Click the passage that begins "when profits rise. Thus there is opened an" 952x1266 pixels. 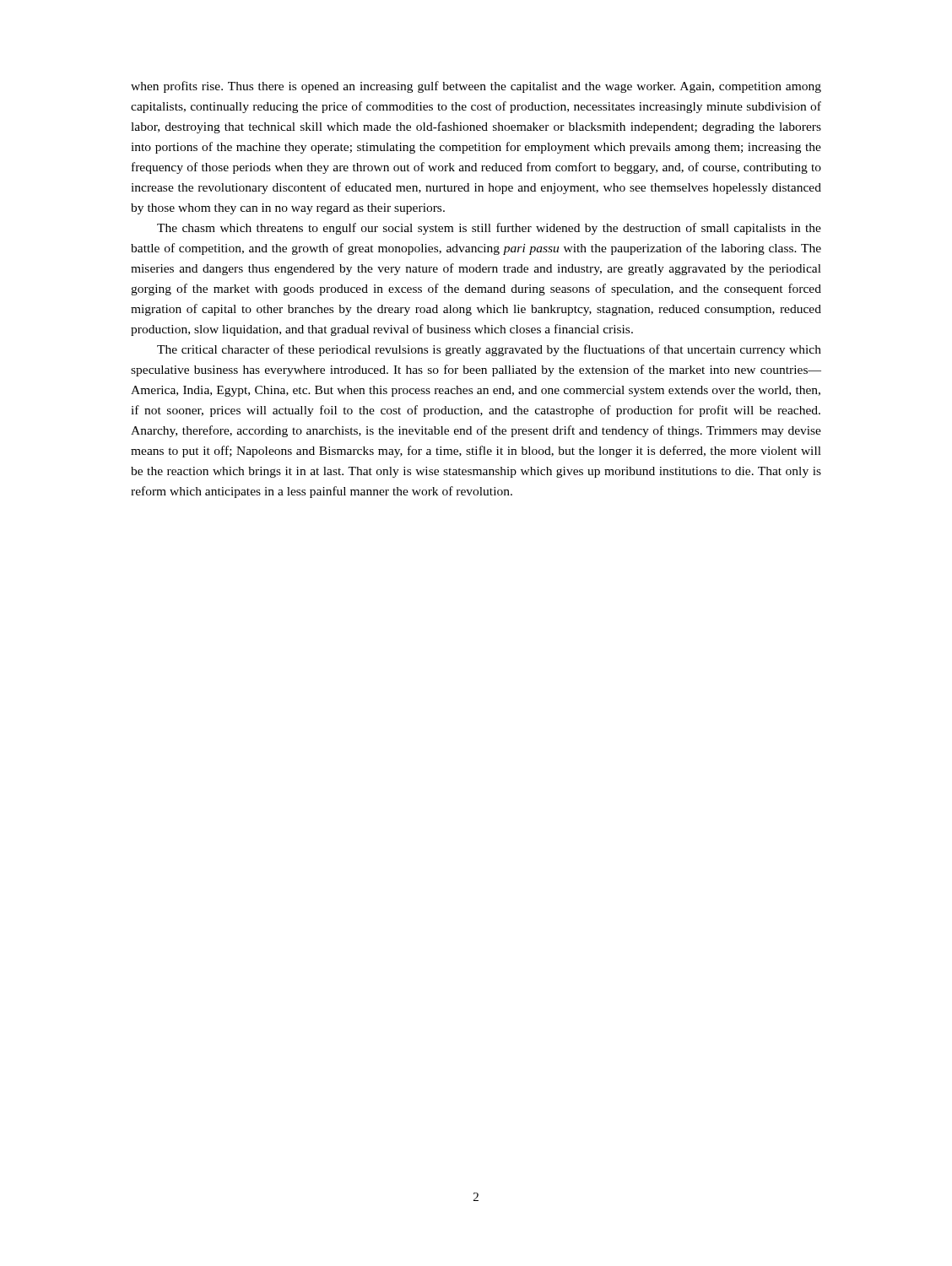476,289
